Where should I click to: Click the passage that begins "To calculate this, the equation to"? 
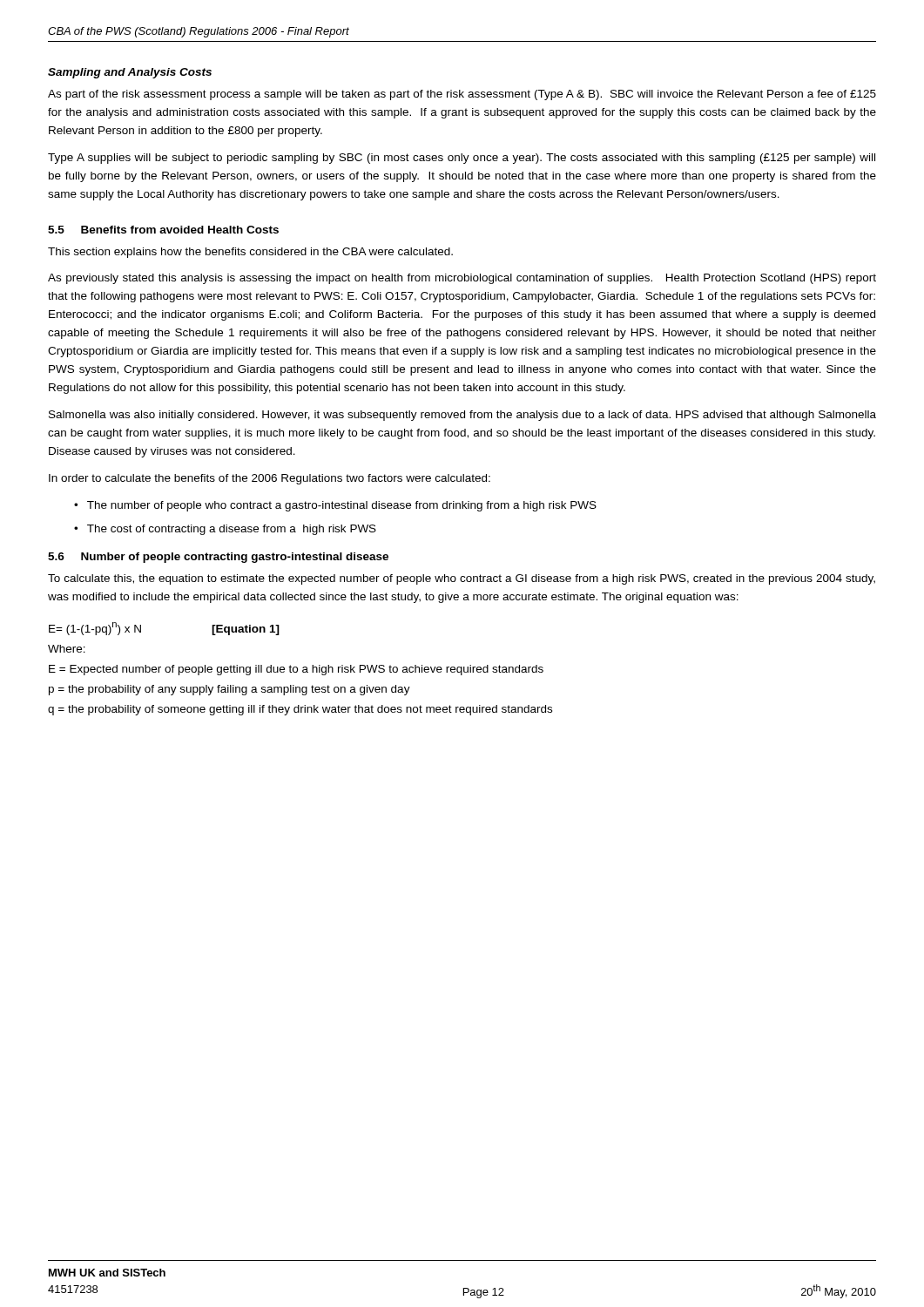(462, 588)
